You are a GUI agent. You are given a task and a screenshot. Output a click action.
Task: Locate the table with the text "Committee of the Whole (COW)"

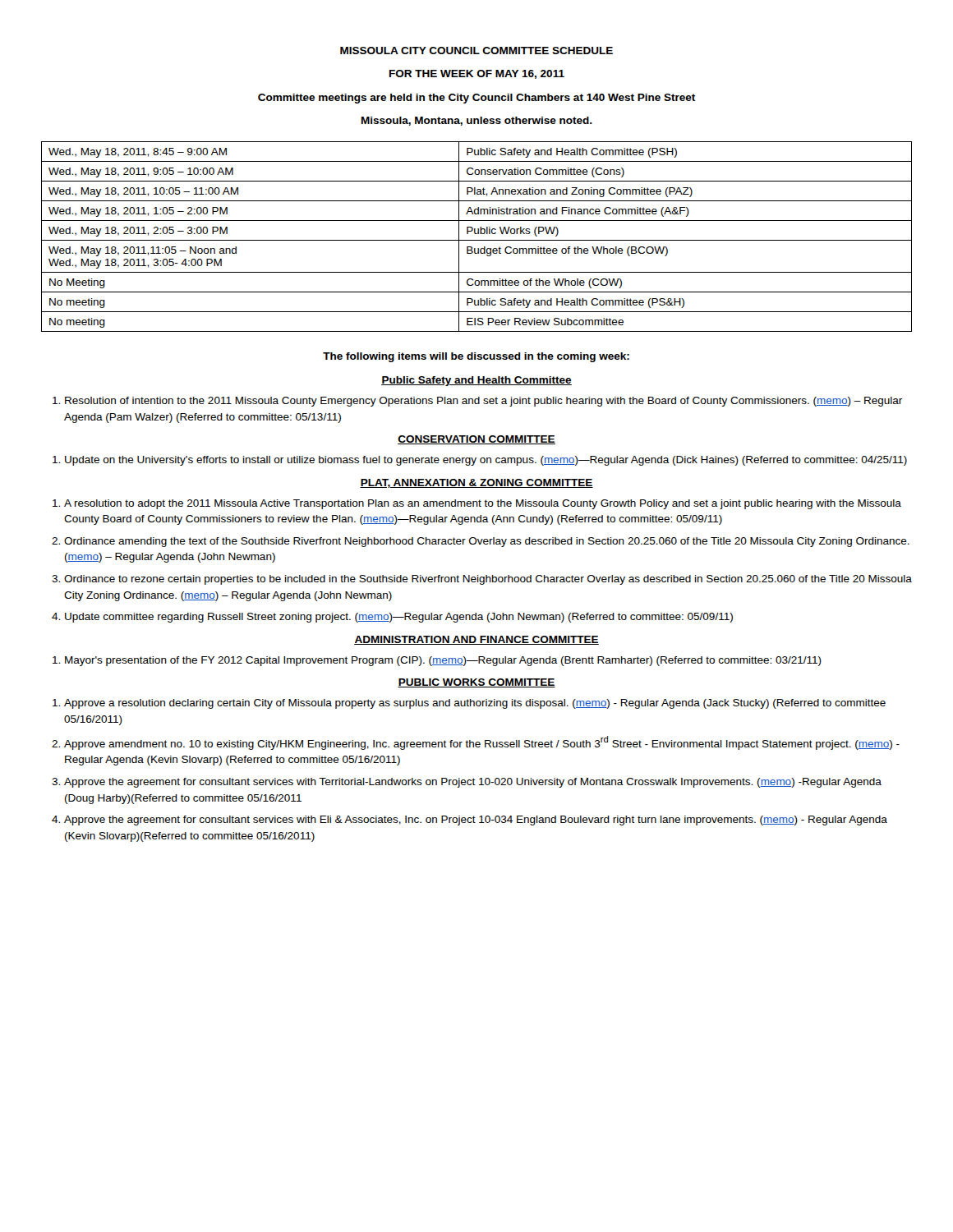pos(476,237)
